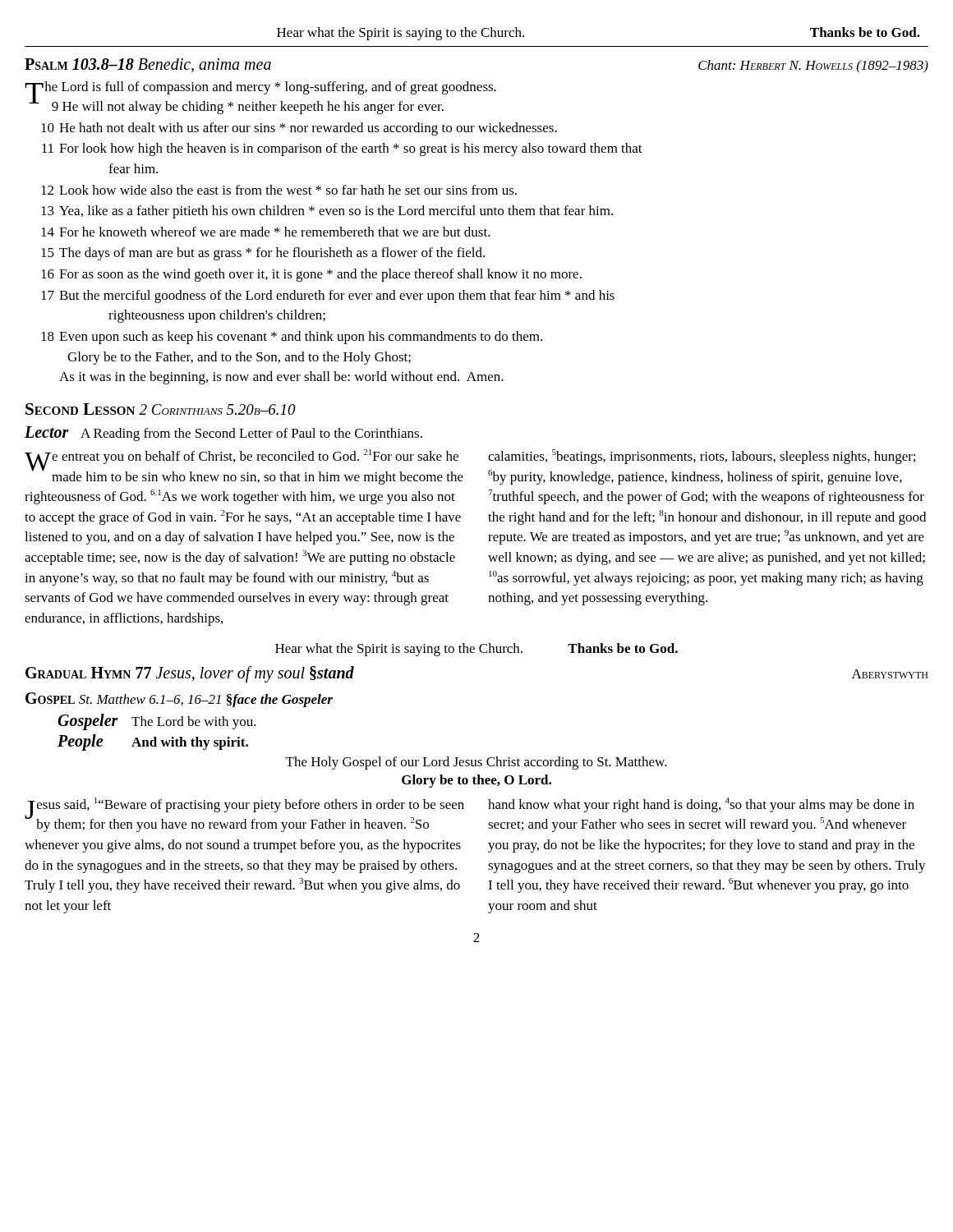Viewport: 953px width, 1232px height.
Task: Point to the block beginning "Lector A Reading from"
Action: click(x=224, y=432)
